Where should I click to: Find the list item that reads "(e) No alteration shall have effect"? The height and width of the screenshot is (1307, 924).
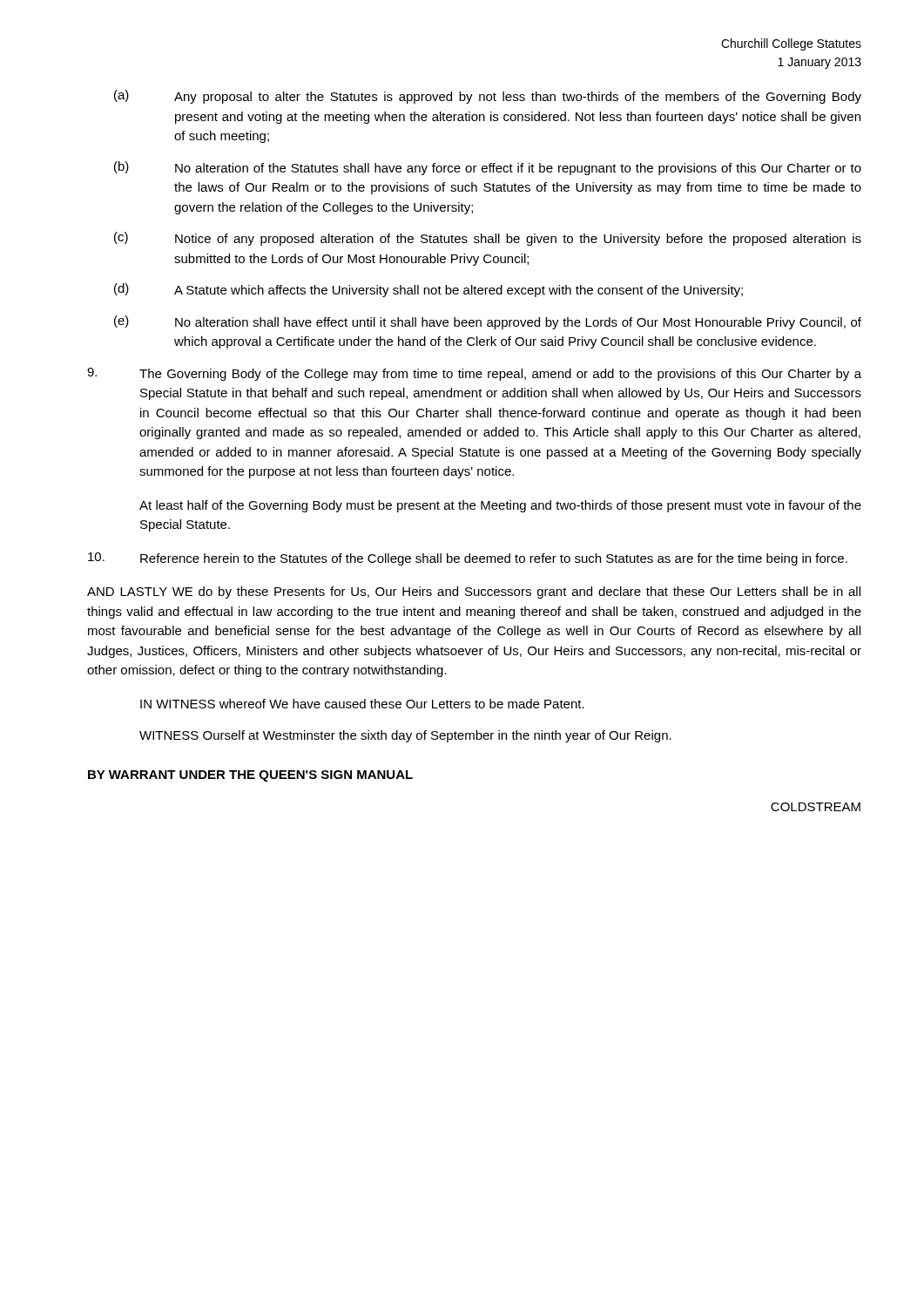pyautogui.click(x=474, y=332)
